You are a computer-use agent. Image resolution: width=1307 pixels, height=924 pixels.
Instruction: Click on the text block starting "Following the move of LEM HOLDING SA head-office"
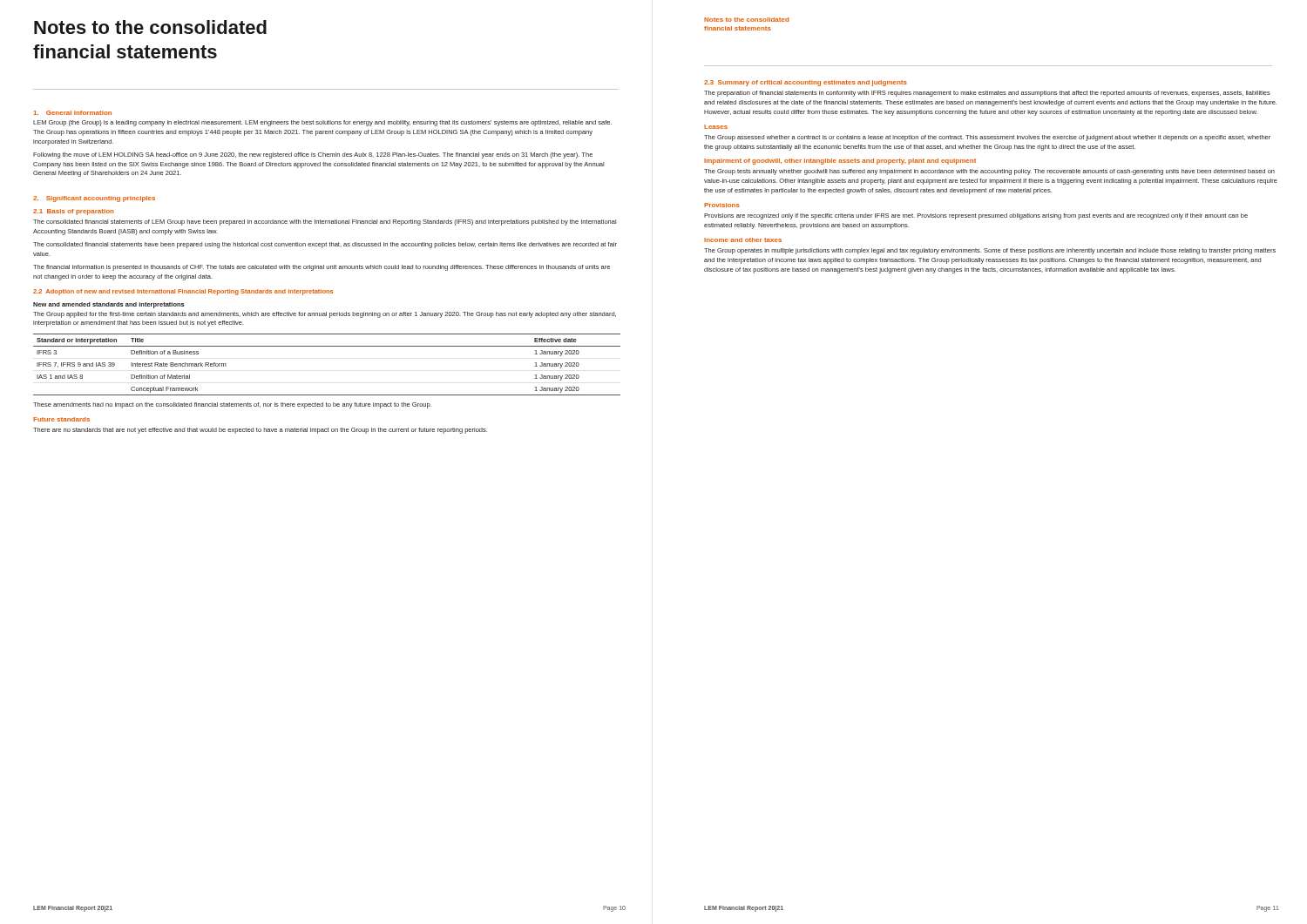click(319, 164)
